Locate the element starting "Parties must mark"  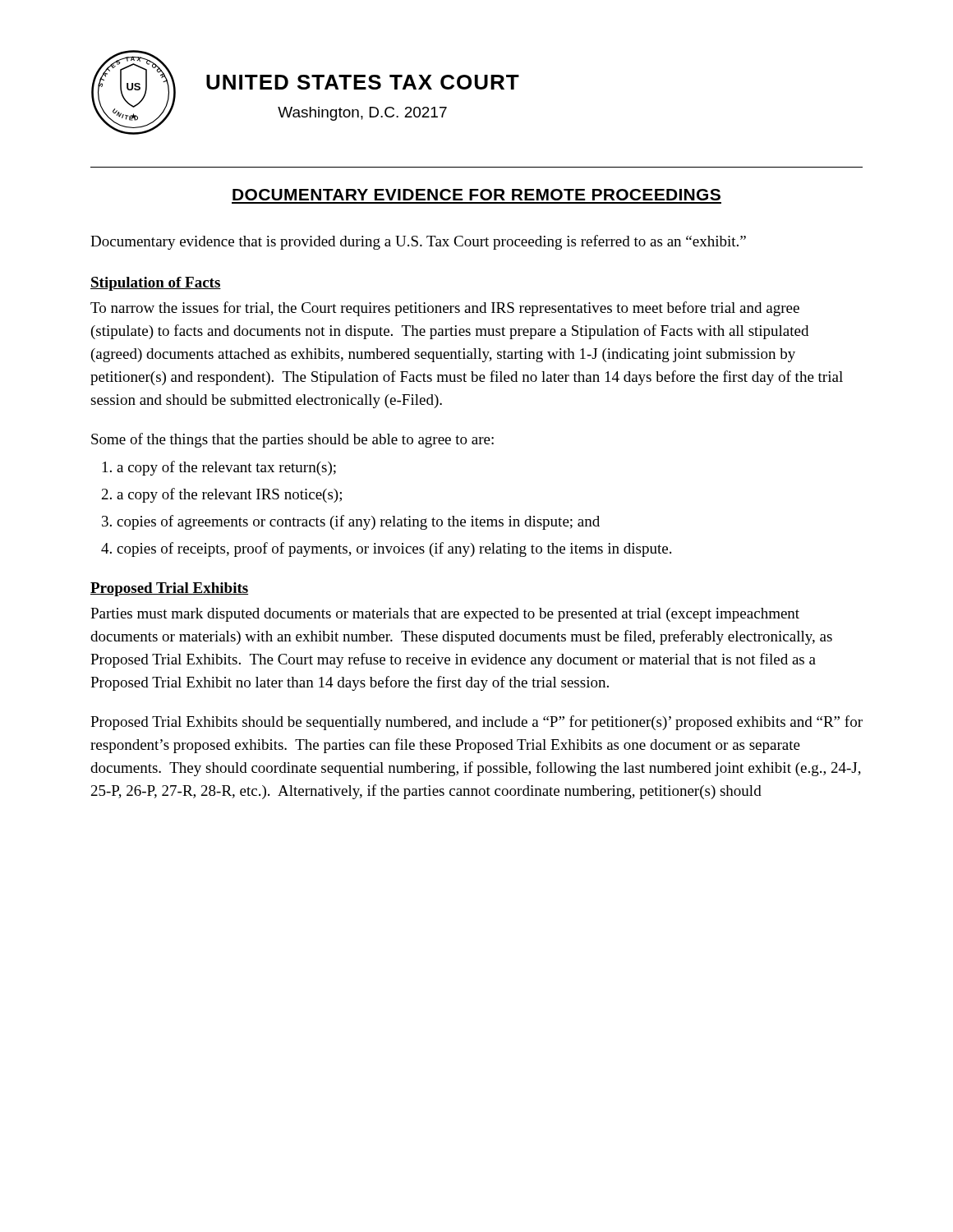[x=461, y=648]
